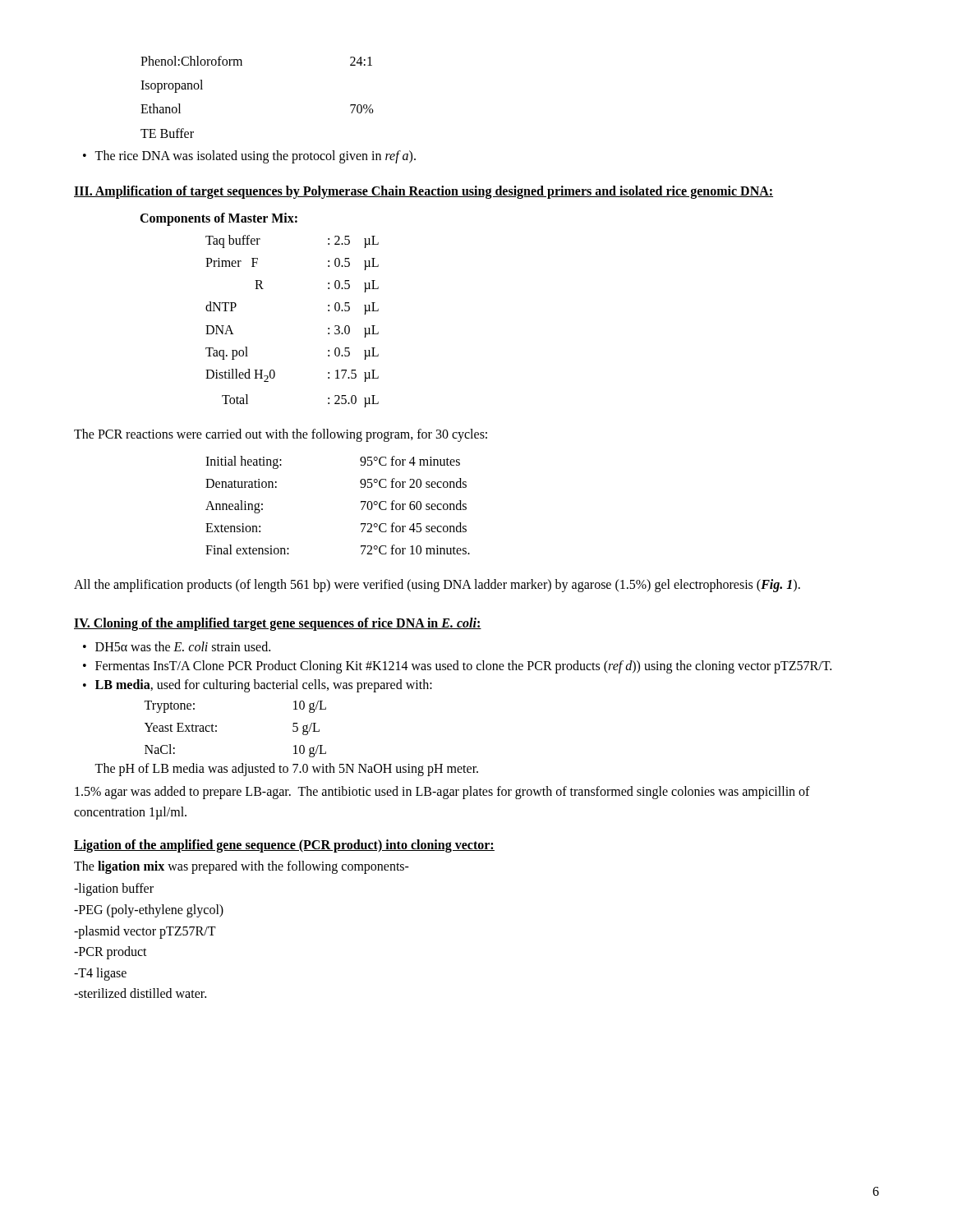Screen dimensions: 1232x953
Task: Find the list item that says "• The rice DNA was isolated"
Action: click(249, 156)
